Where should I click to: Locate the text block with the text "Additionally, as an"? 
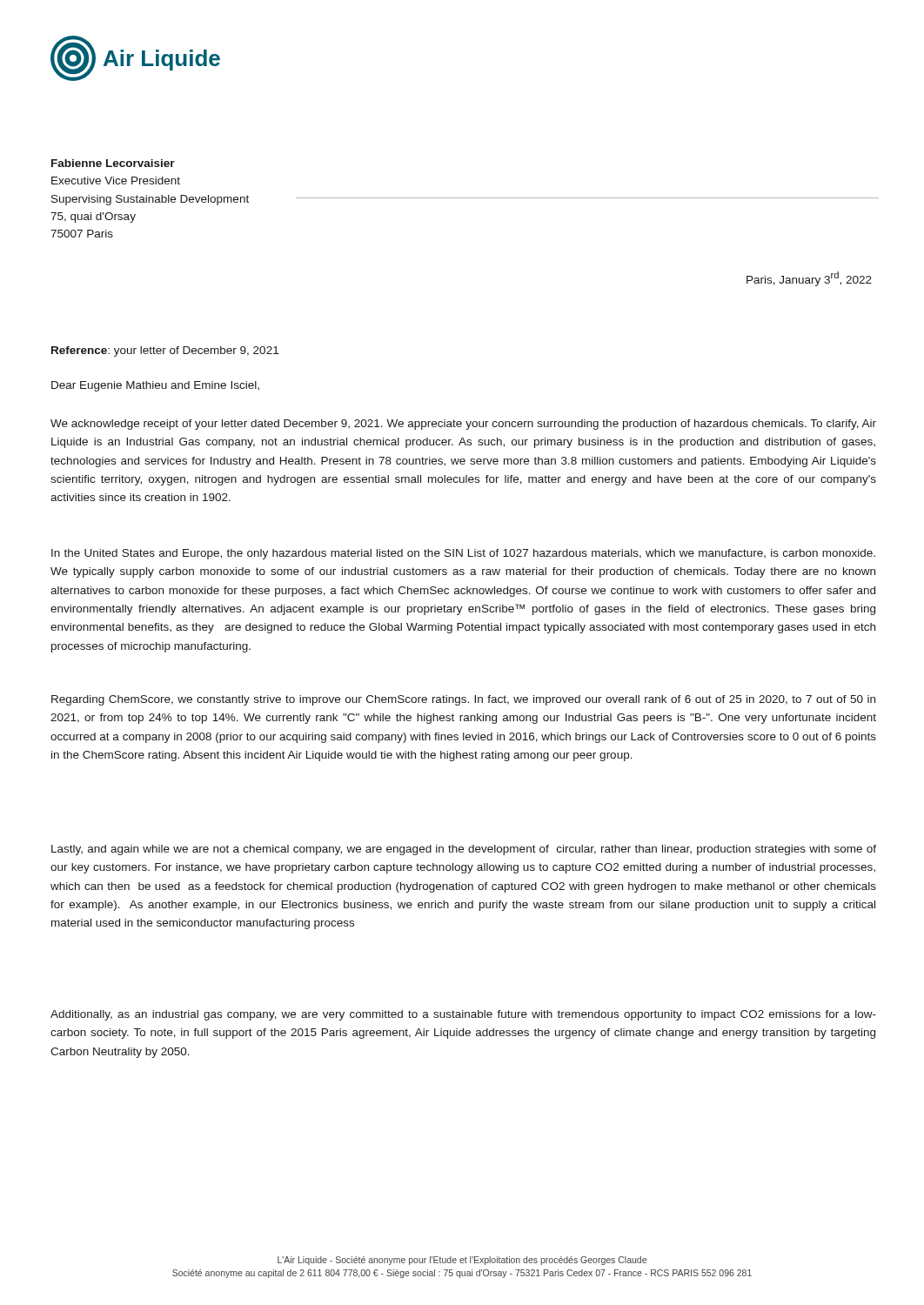coord(463,1033)
